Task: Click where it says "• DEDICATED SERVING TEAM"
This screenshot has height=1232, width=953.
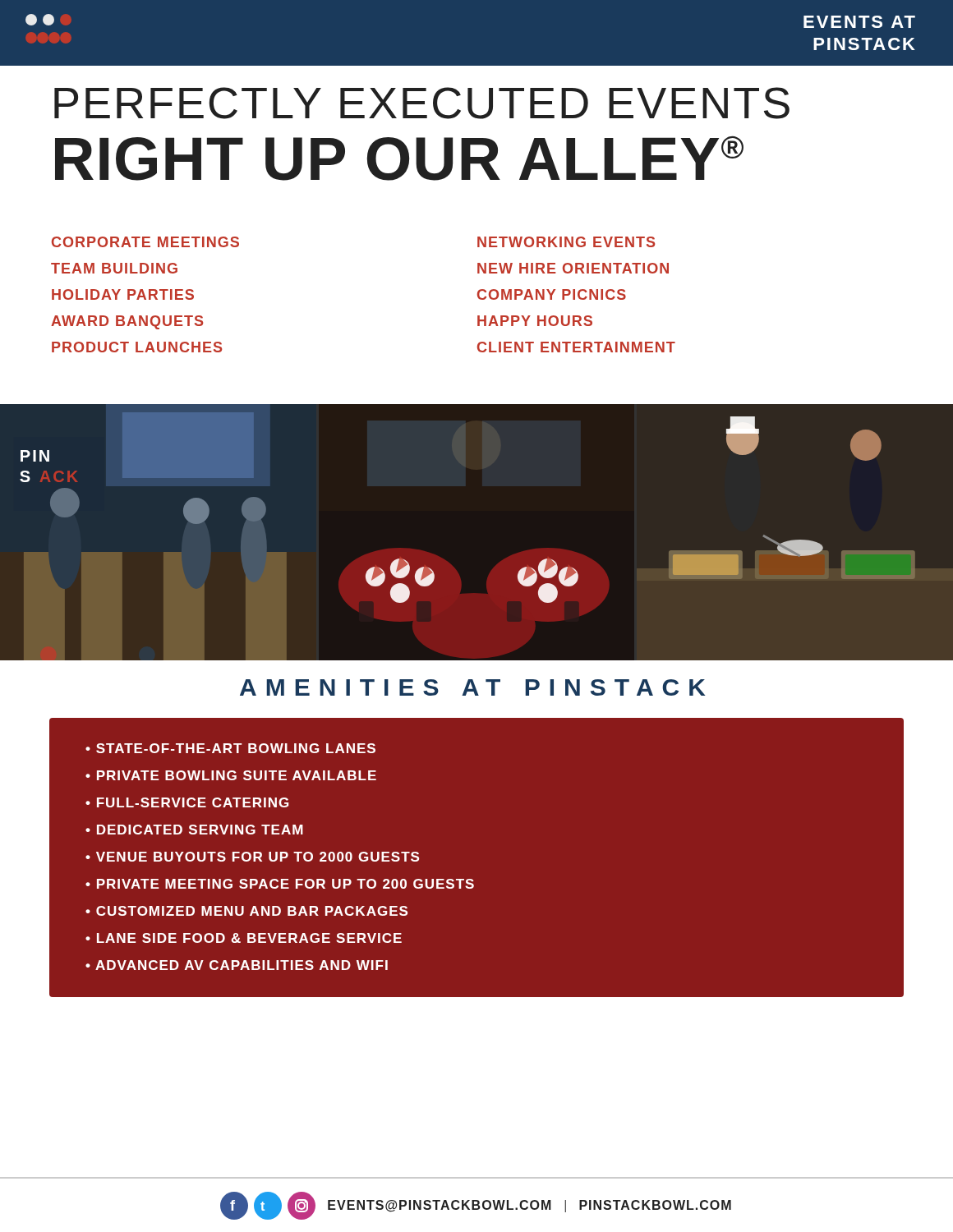Action: (195, 830)
